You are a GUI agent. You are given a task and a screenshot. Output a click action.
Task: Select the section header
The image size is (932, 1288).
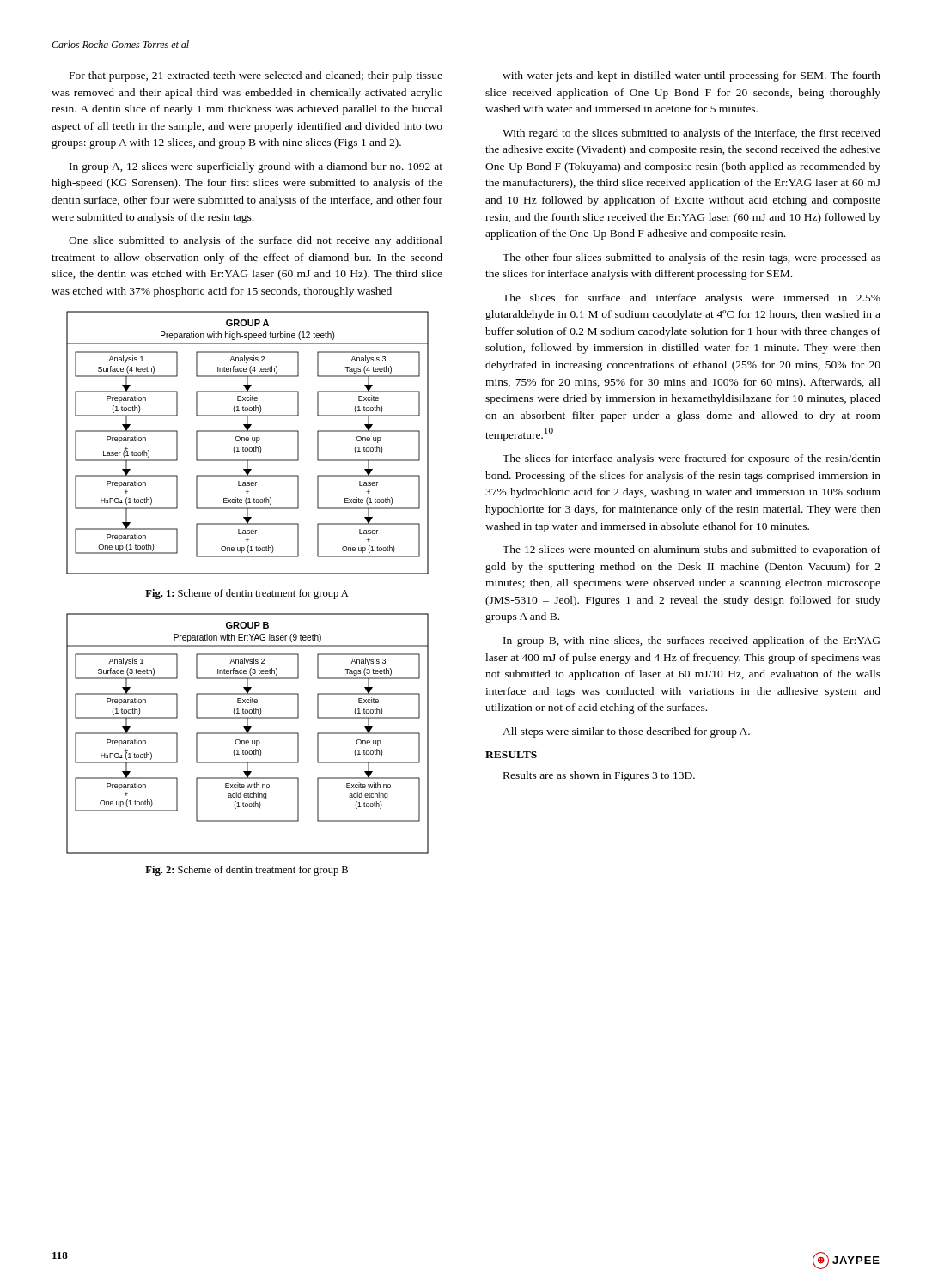511,755
